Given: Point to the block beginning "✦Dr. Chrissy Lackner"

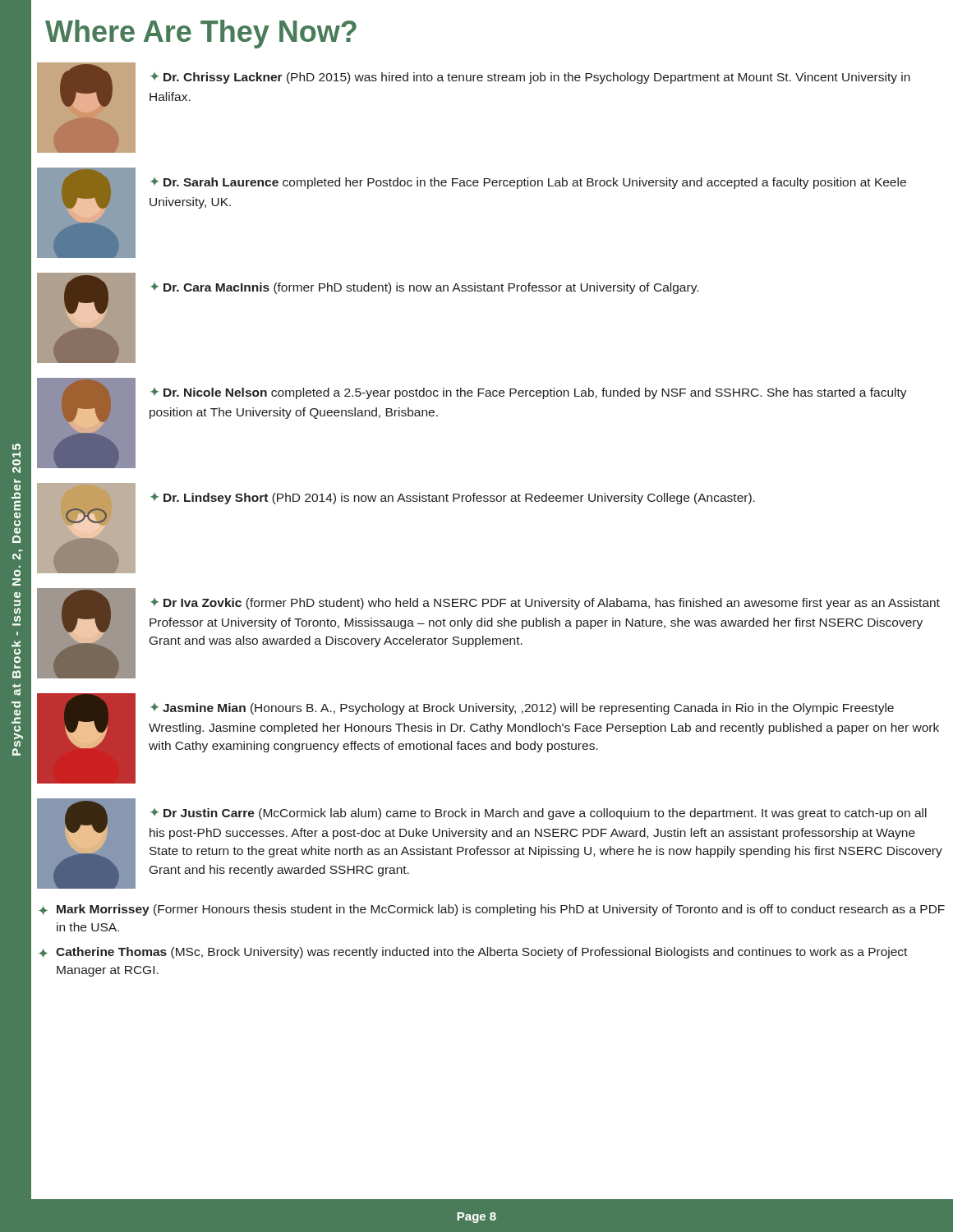Looking at the screenshot, I should [x=495, y=108].
